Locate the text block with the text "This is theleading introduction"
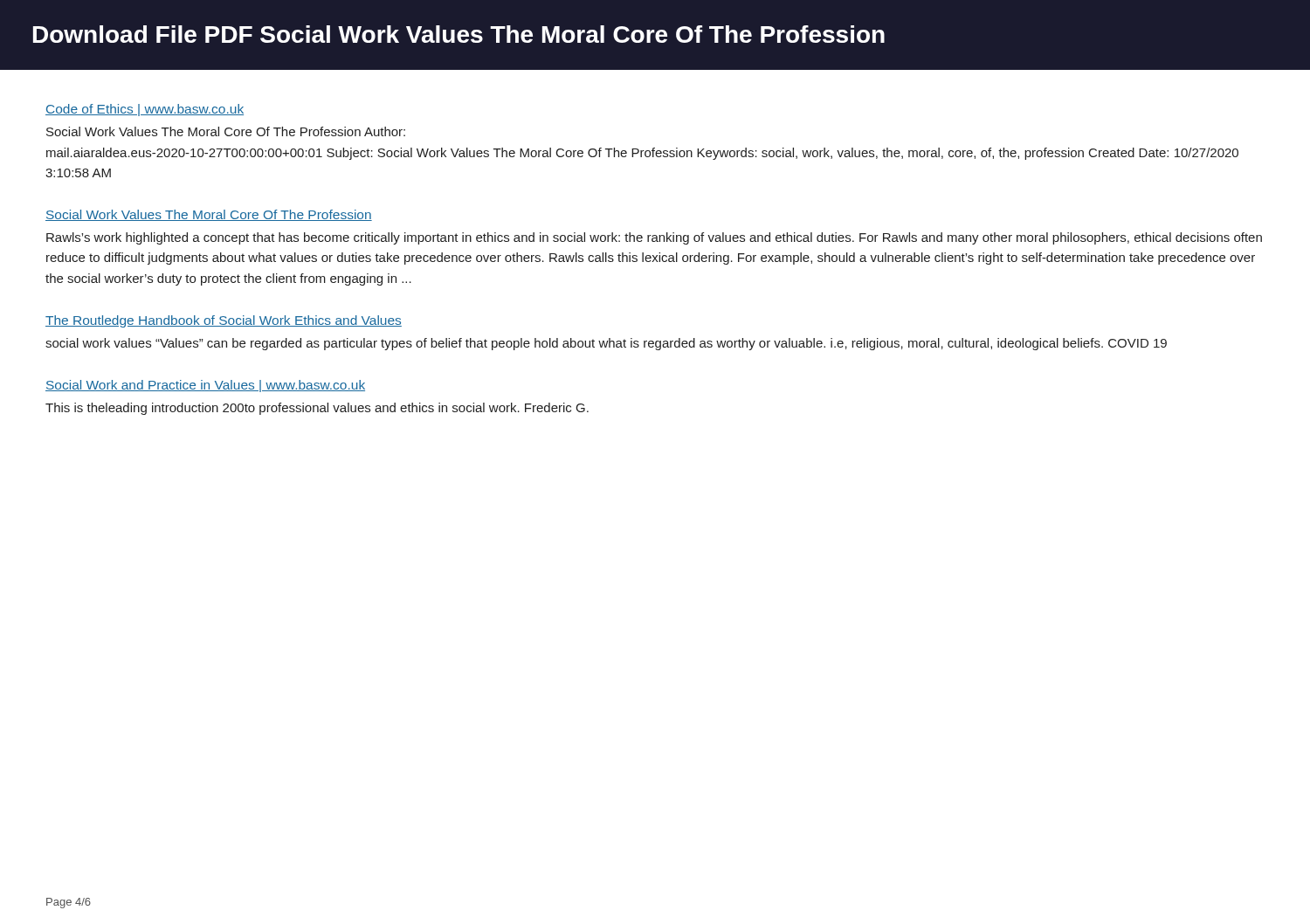This screenshot has width=1310, height=924. click(317, 408)
